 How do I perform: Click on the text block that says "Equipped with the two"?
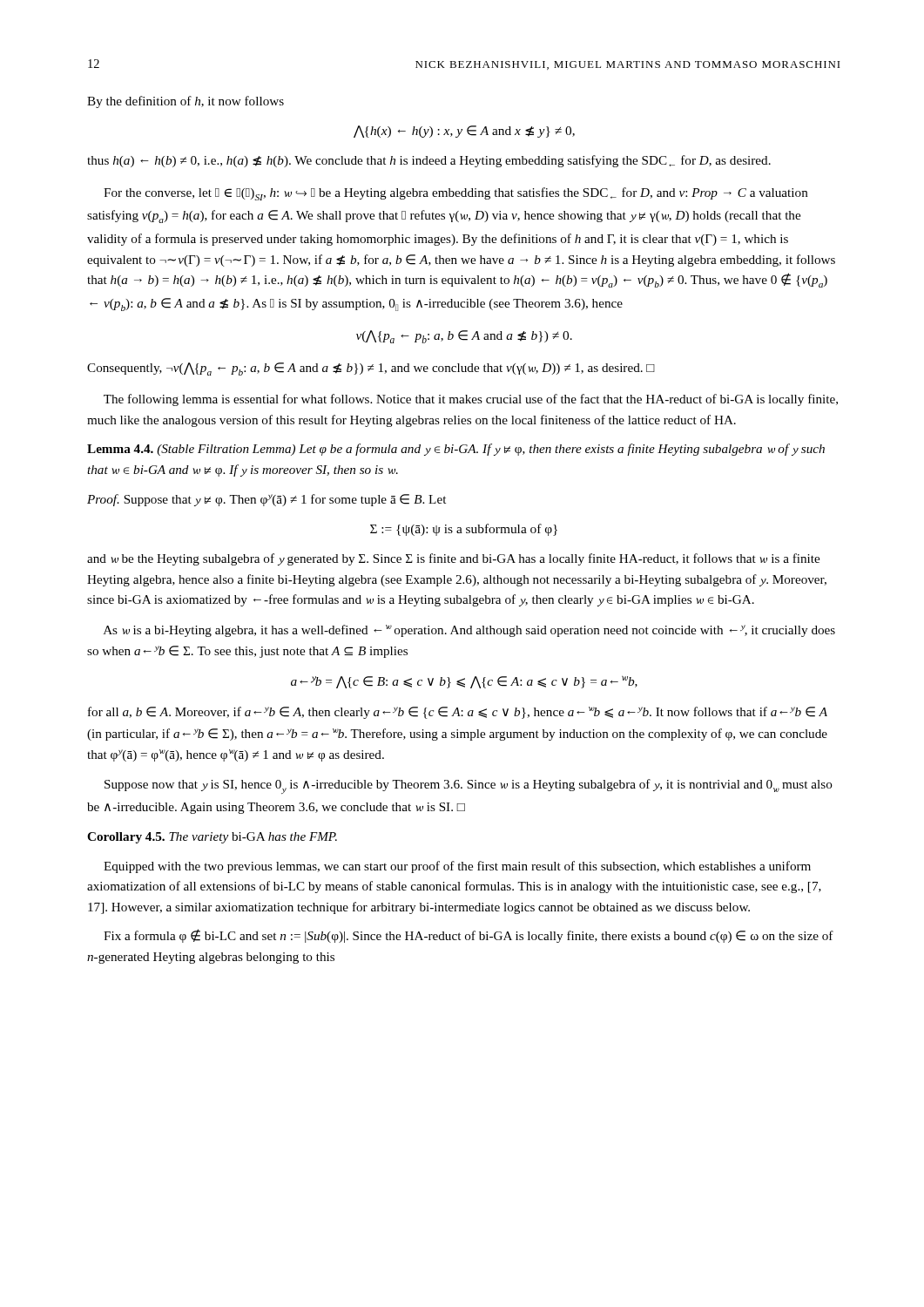454,886
